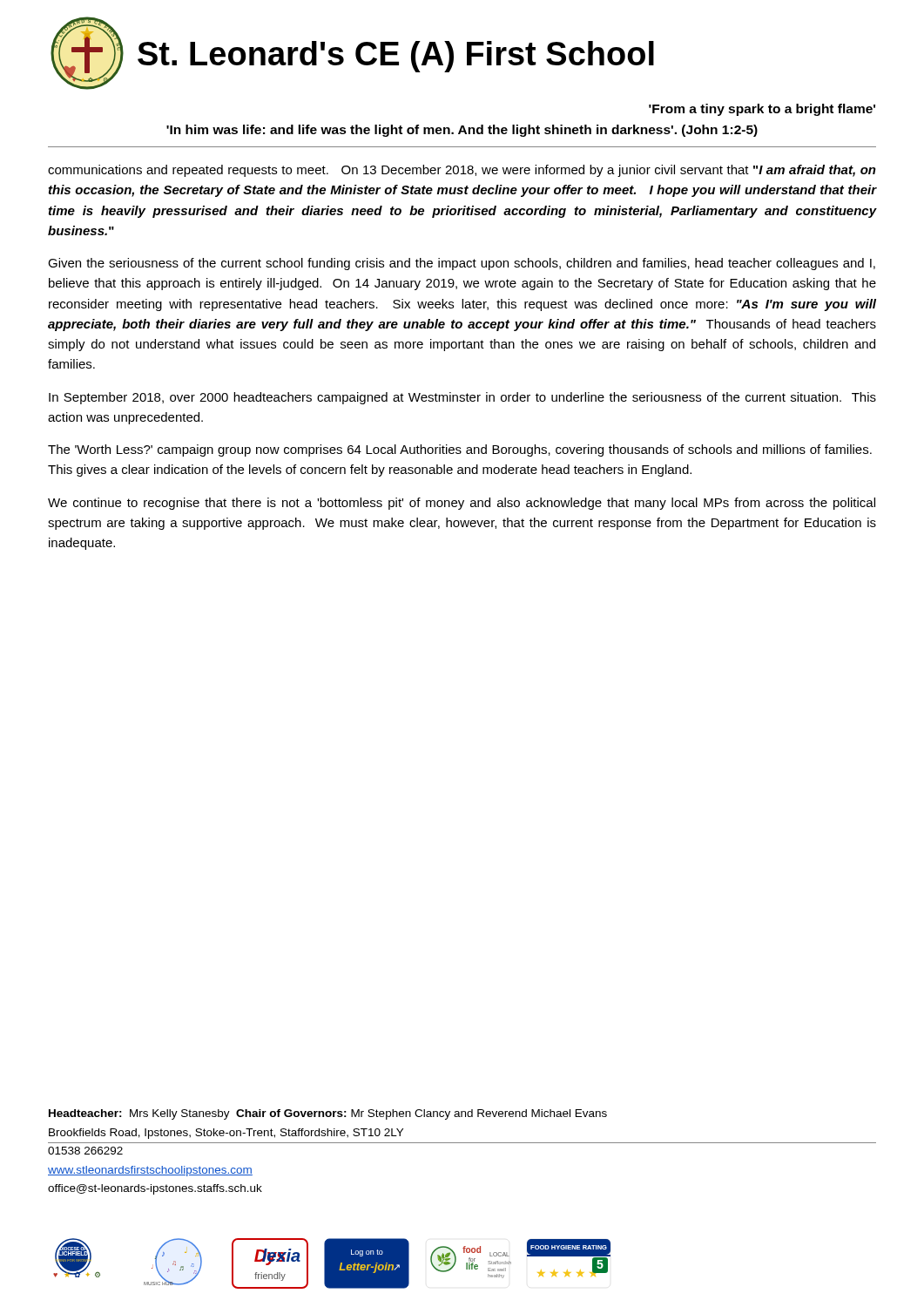Find the block on this page that starts "In September 2018, over 2000 headteachers campaigned"
The width and height of the screenshot is (924, 1307).
[x=462, y=407]
